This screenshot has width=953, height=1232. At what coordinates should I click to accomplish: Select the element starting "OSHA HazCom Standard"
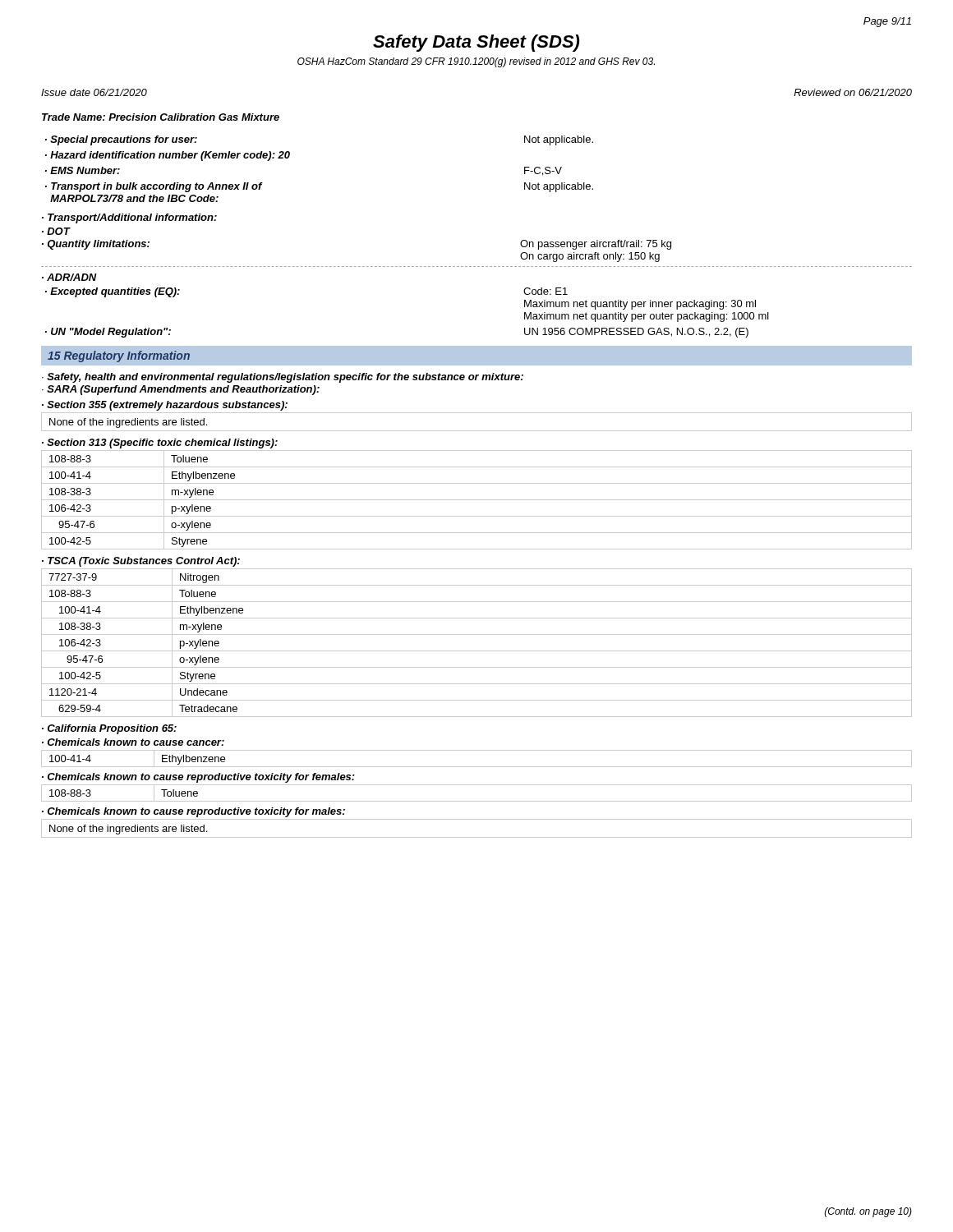click(x=476, y=62)
